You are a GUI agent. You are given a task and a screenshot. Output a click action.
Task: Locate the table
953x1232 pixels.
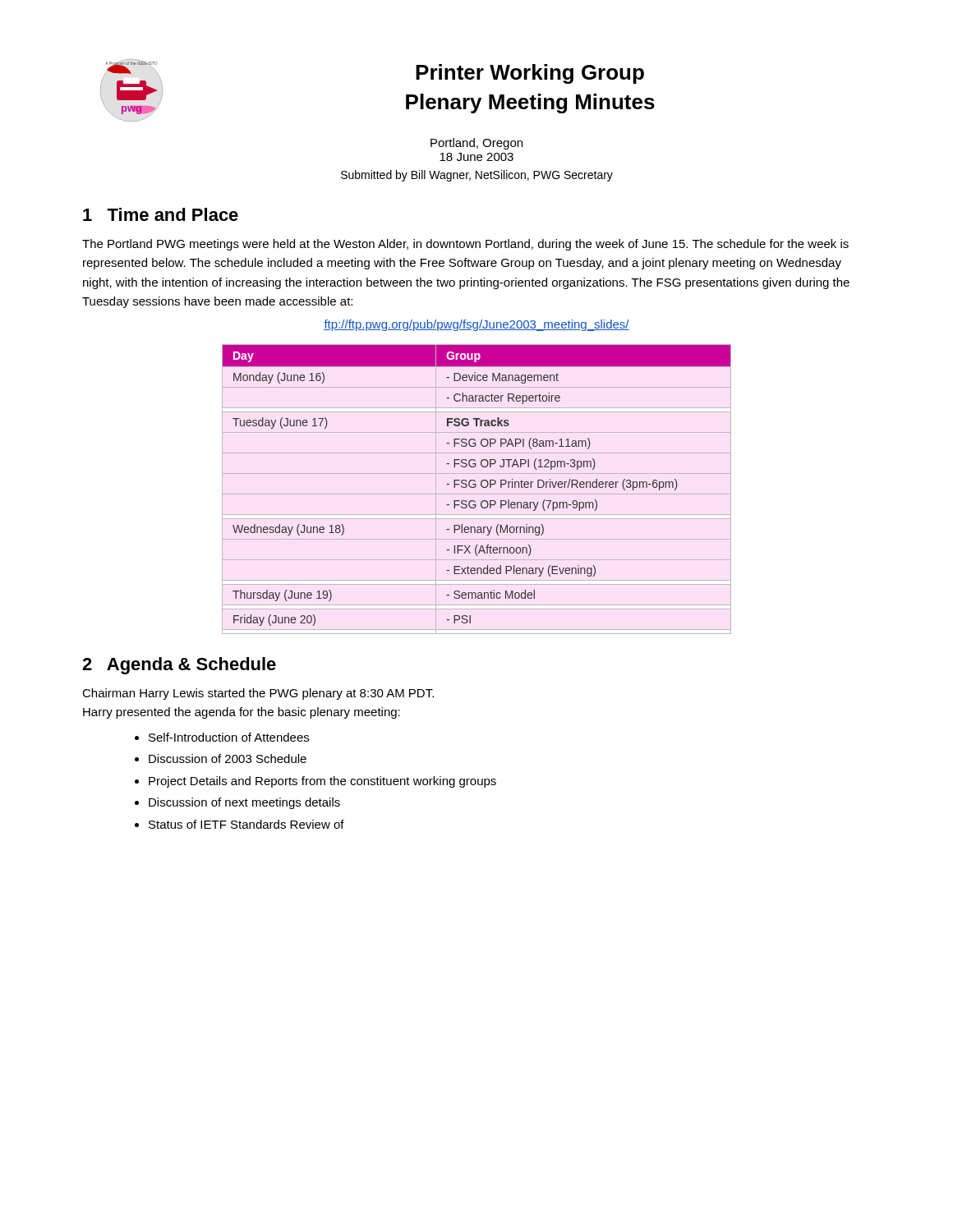(476, 489)
